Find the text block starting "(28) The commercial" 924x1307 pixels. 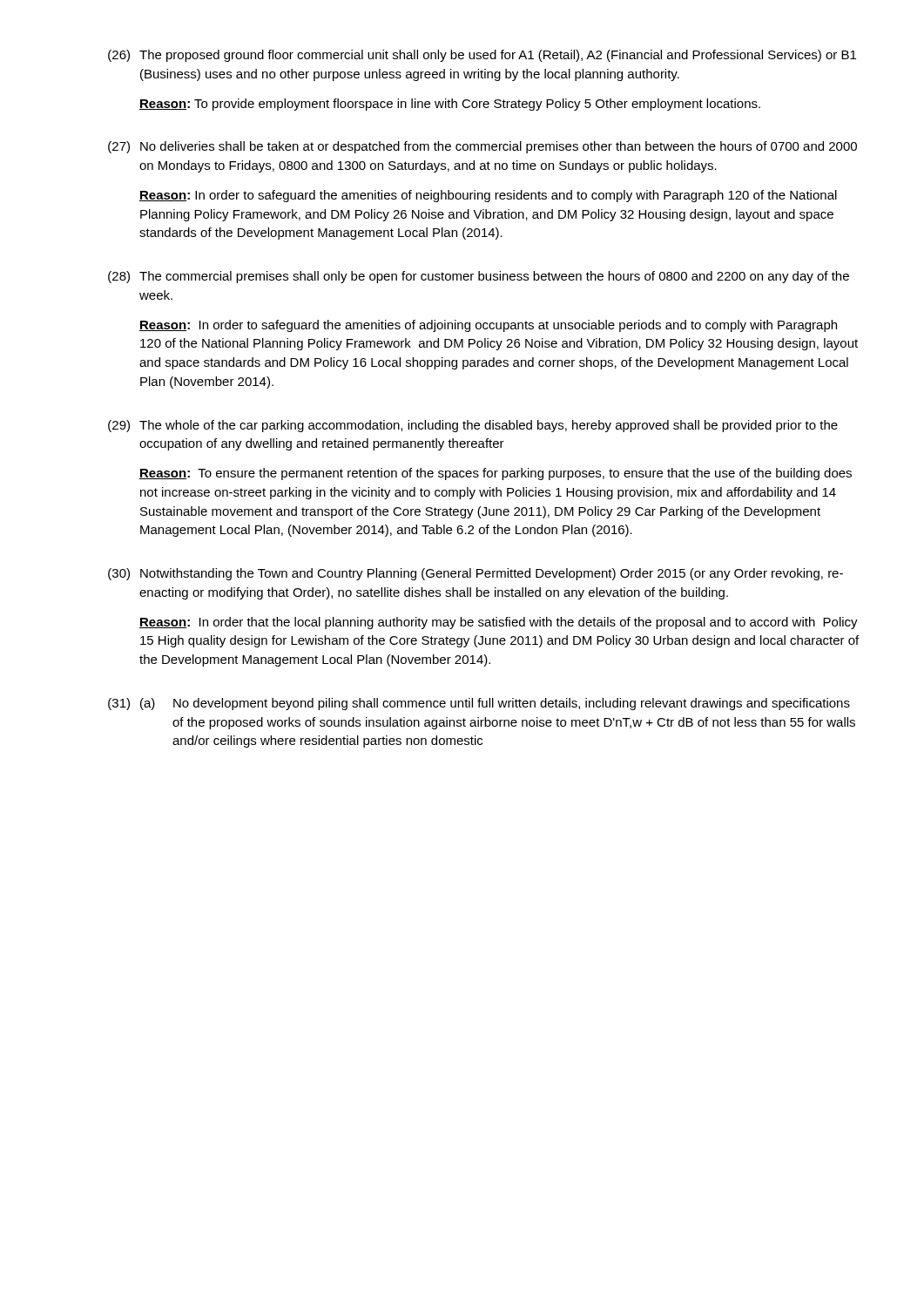(x=470, y=329)
